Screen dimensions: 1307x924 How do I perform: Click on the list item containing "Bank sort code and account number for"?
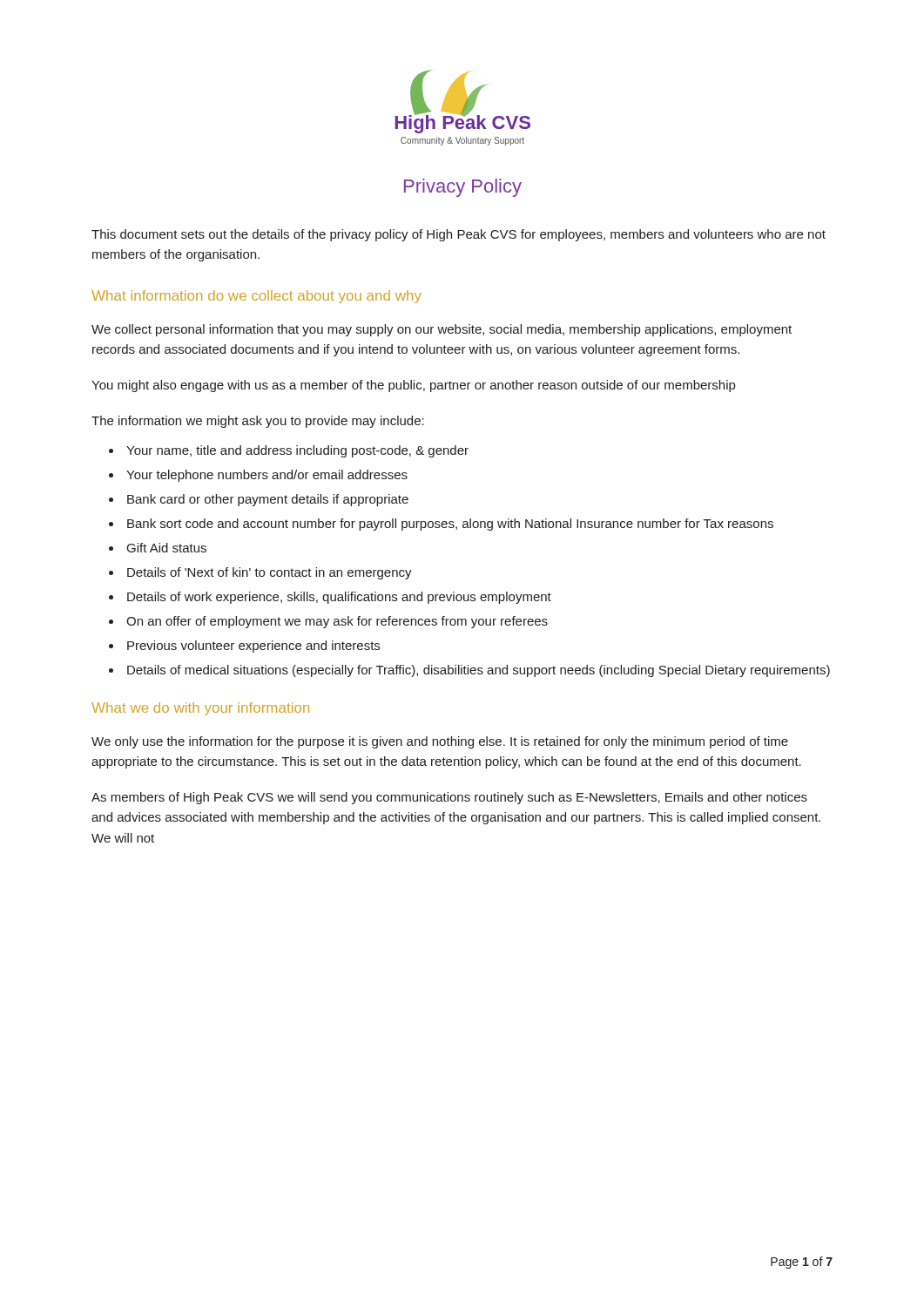(450, 523)
